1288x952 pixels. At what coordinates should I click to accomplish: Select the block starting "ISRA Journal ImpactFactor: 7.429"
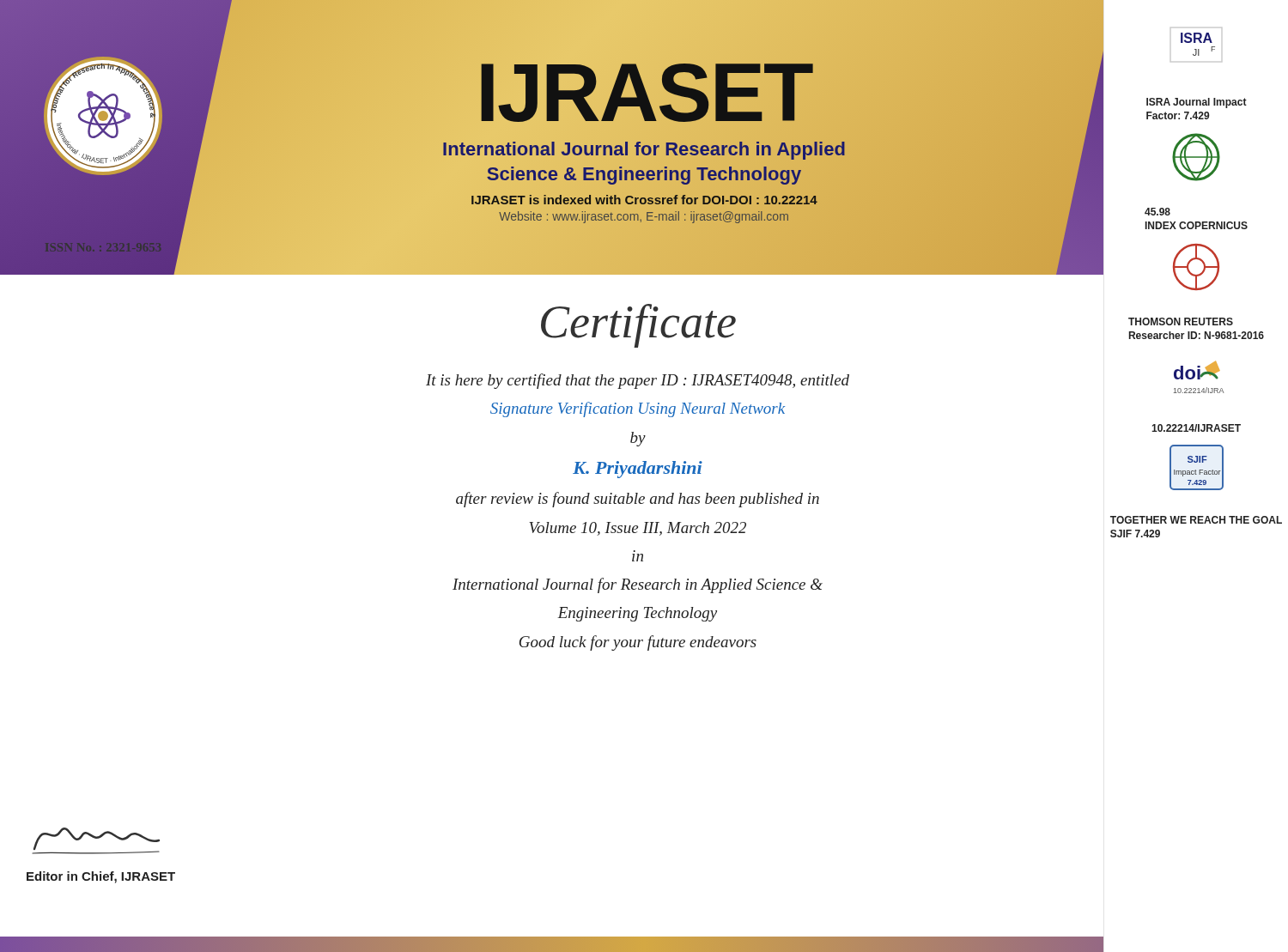point(1196,109)
